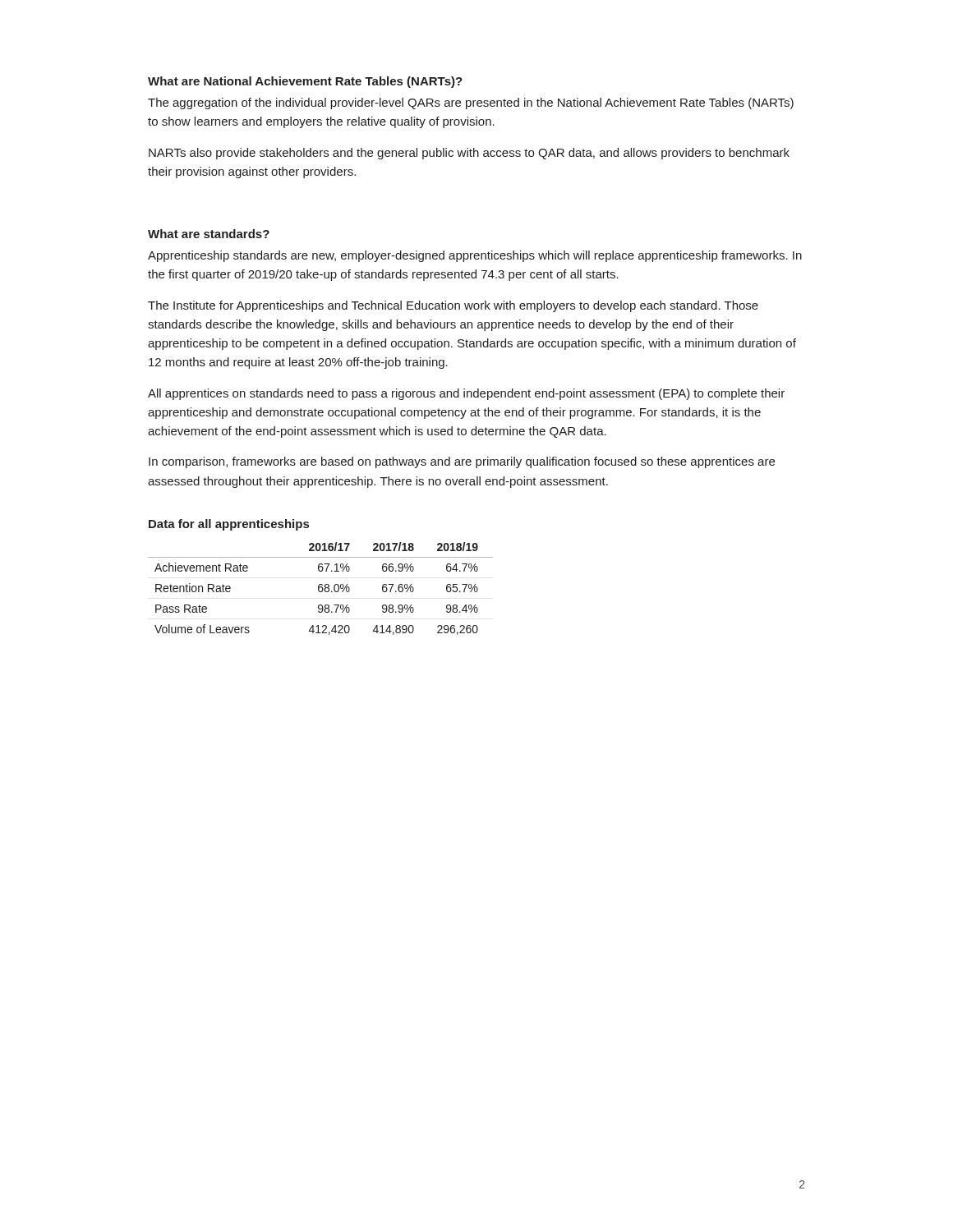Locate the block of text that opens with "The Institute for Apprenticeships and"
The height and width of the screenshot is (1232, 953).
point(472,333)
